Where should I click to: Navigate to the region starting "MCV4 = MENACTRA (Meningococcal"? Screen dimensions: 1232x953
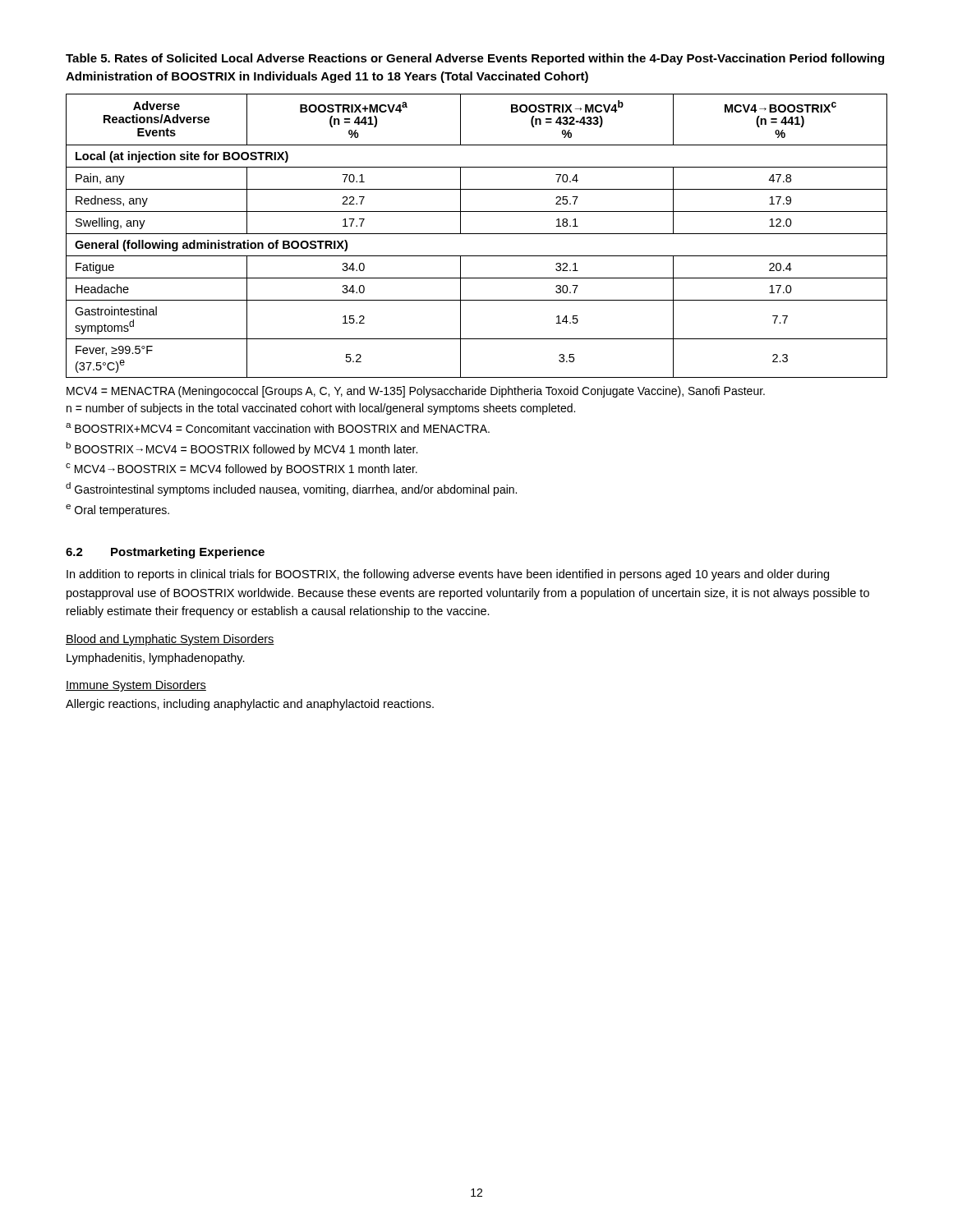click(416, 450)
